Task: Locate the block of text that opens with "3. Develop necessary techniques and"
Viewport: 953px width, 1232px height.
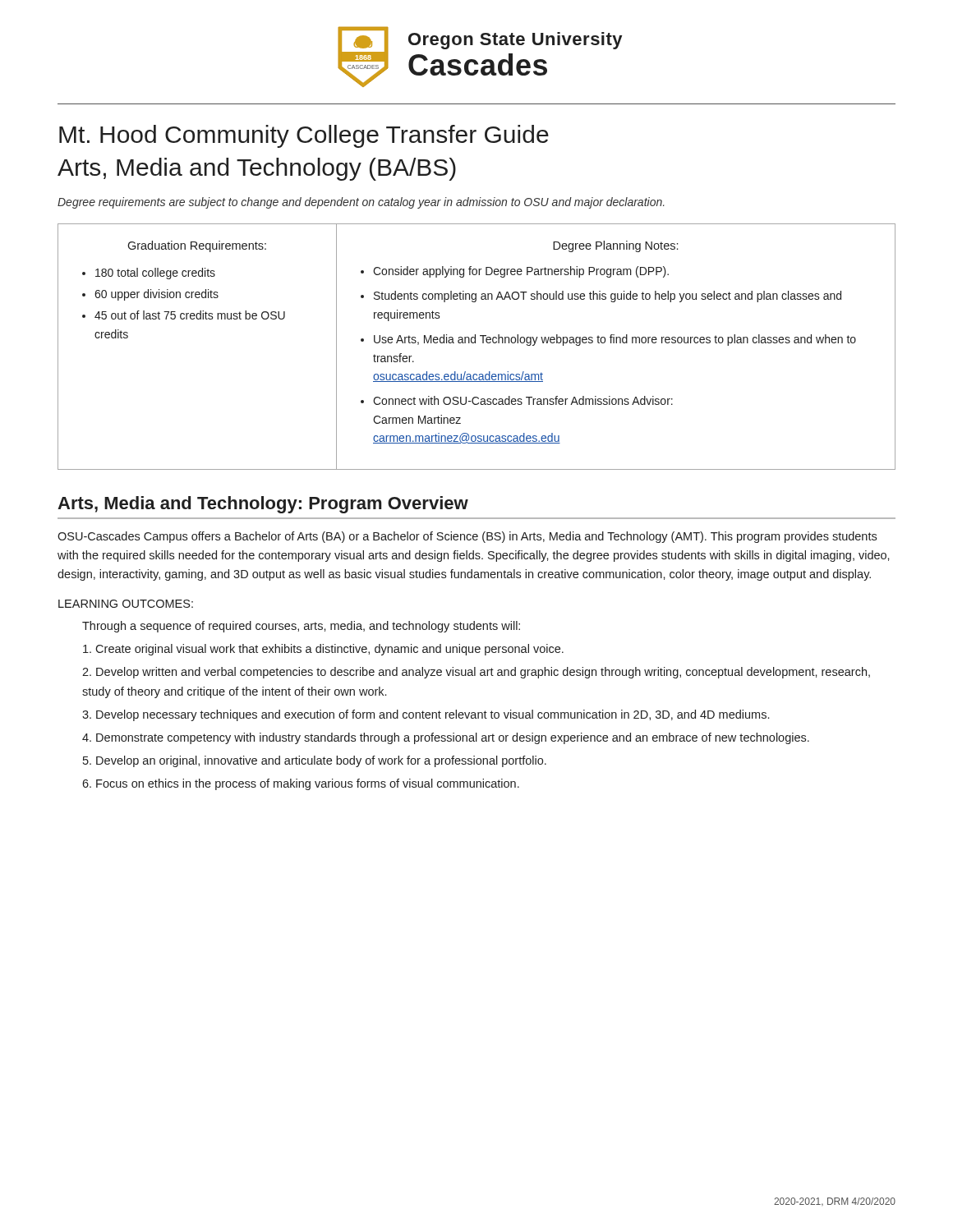Action: tap(489, 715)
